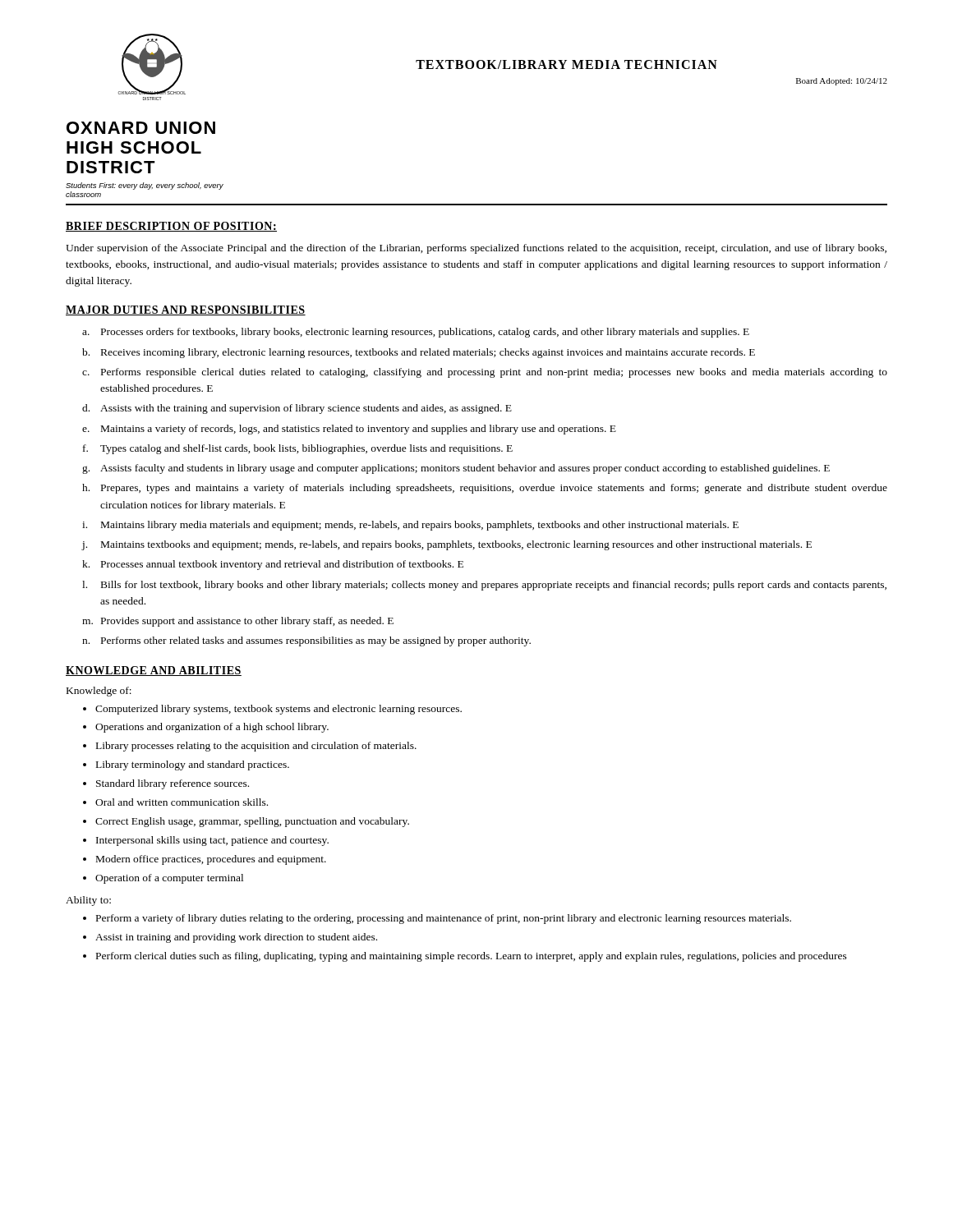This screenshot has width=953, height=1232.
Task: Click on the text block that says "Under supervision of the Associate"
Action: click(x=476, y=264)
